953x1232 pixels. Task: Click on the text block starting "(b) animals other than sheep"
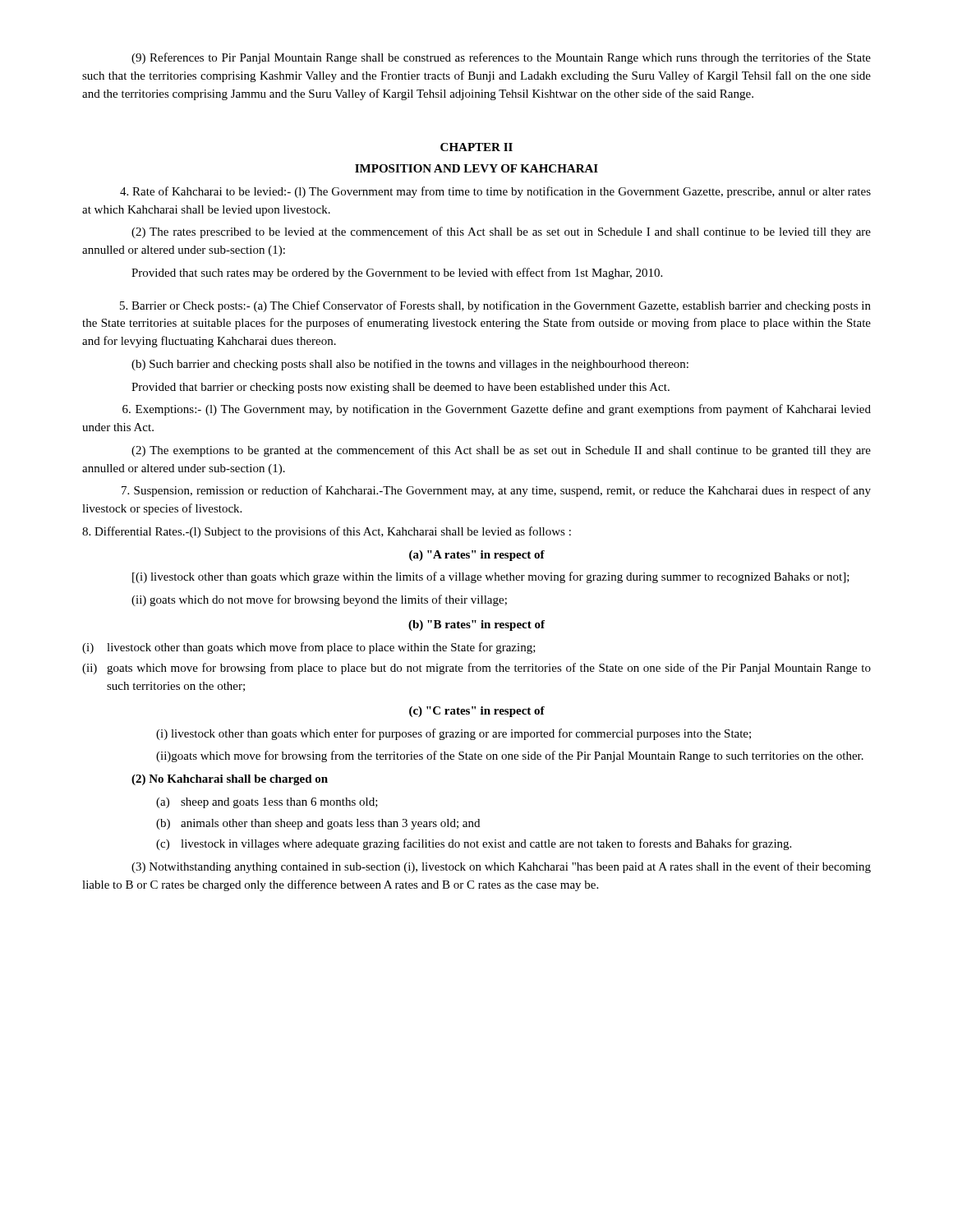476,823
